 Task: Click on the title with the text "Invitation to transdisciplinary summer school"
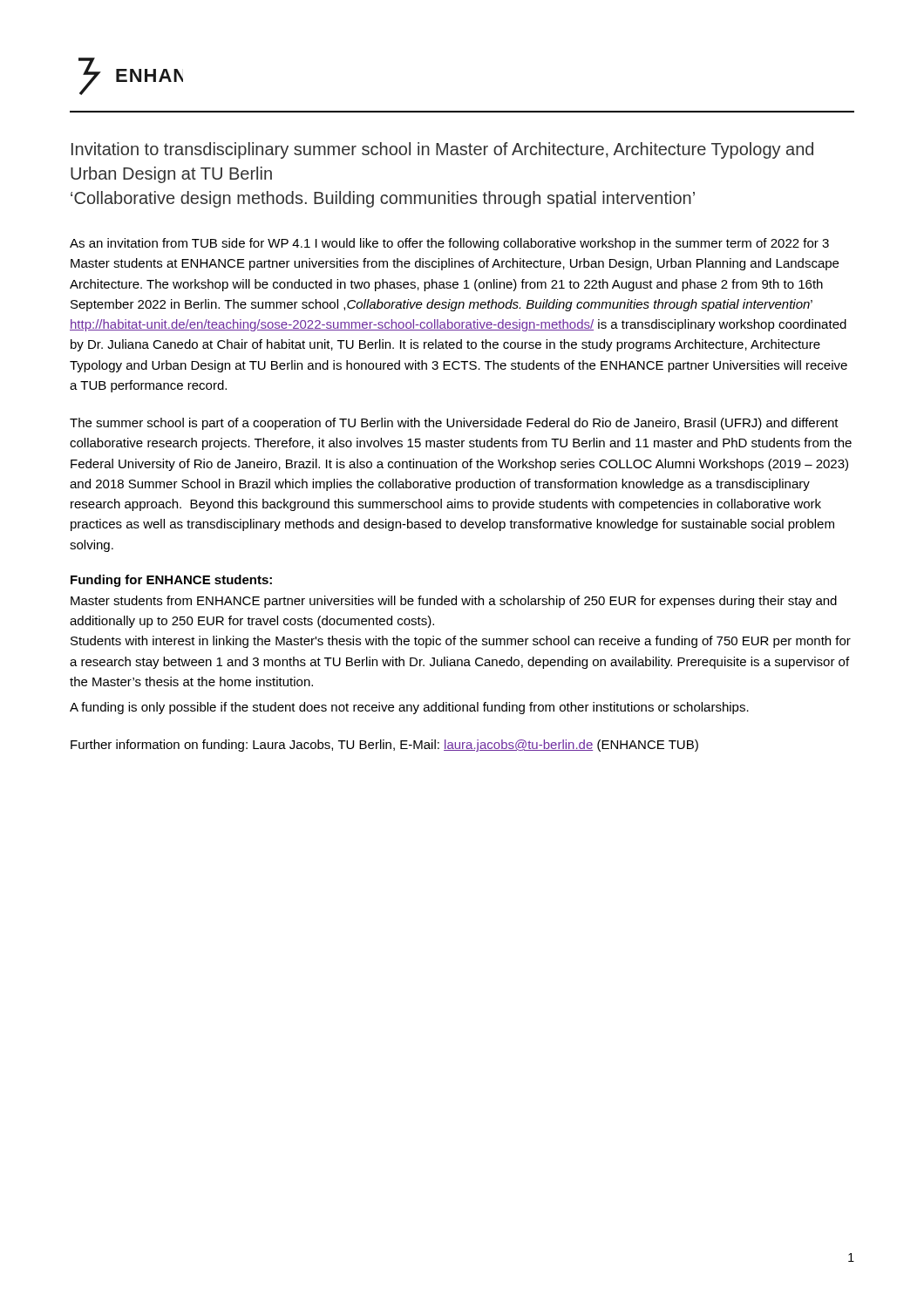[442, 150]
